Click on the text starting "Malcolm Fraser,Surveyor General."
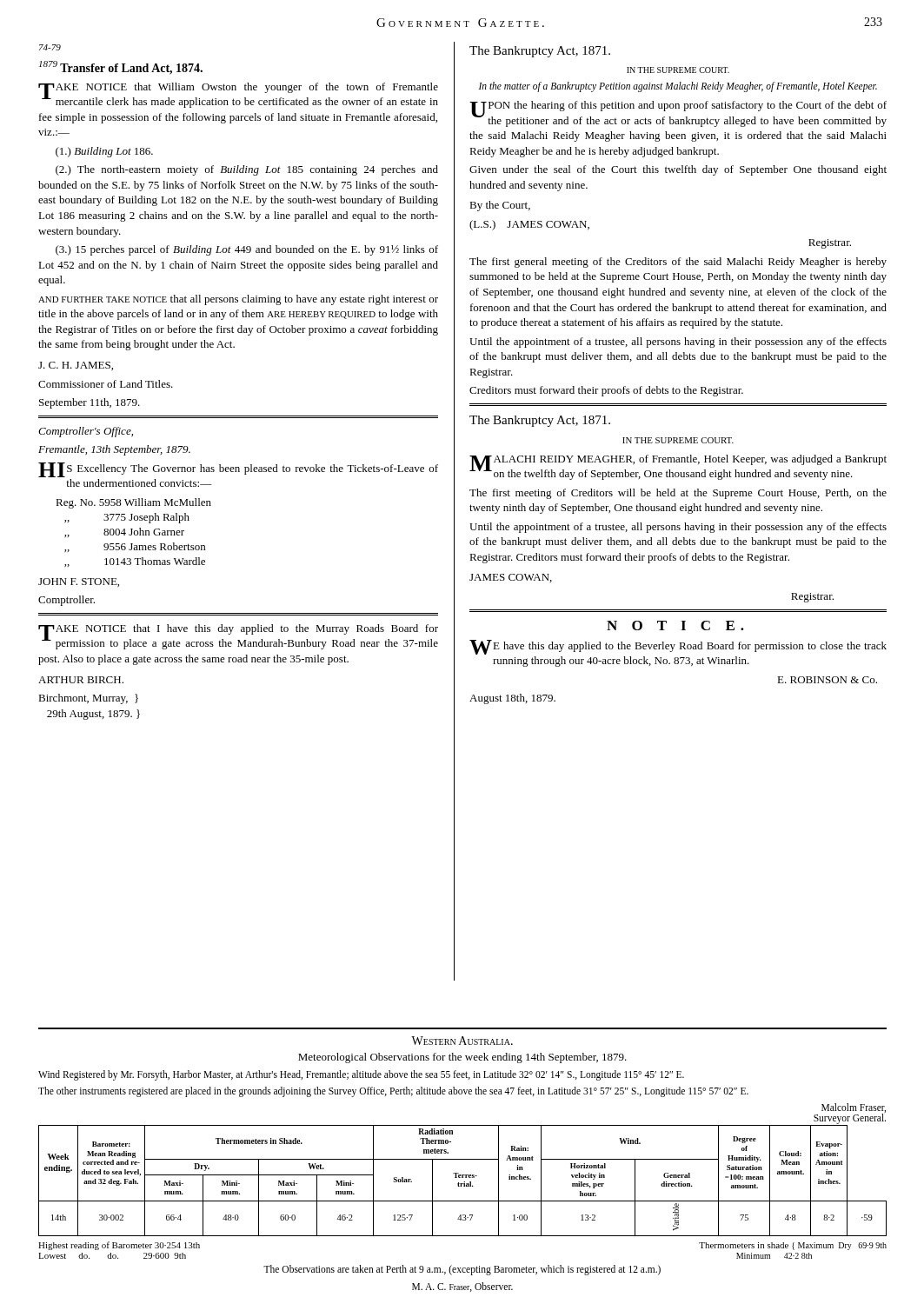Screen dimensions: 1304x924 [x=850, y=1112]
